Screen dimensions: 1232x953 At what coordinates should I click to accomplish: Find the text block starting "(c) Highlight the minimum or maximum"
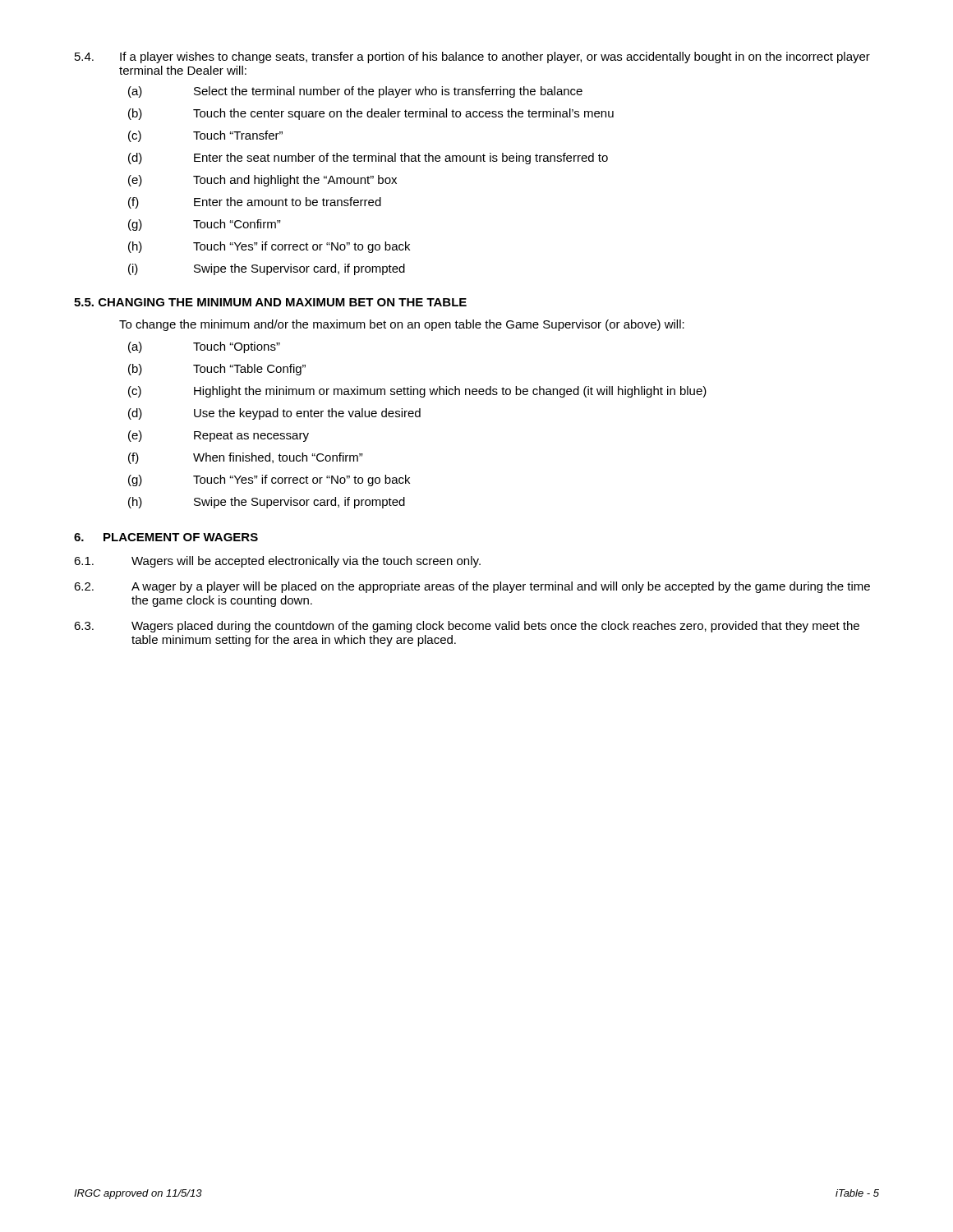click(x=499, y=391)
